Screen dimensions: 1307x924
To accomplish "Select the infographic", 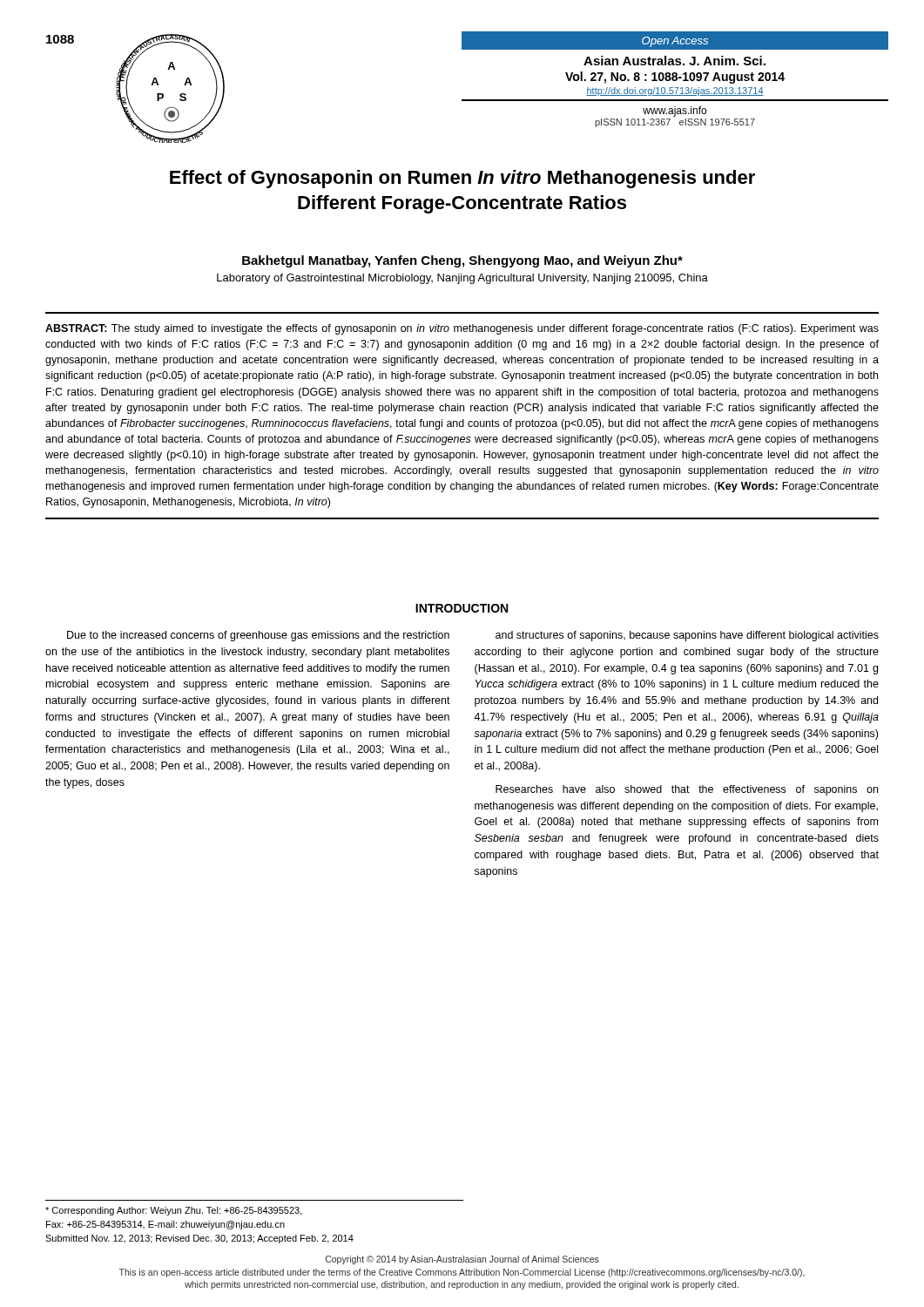I will pyautogui.click(x=675, y=79).
